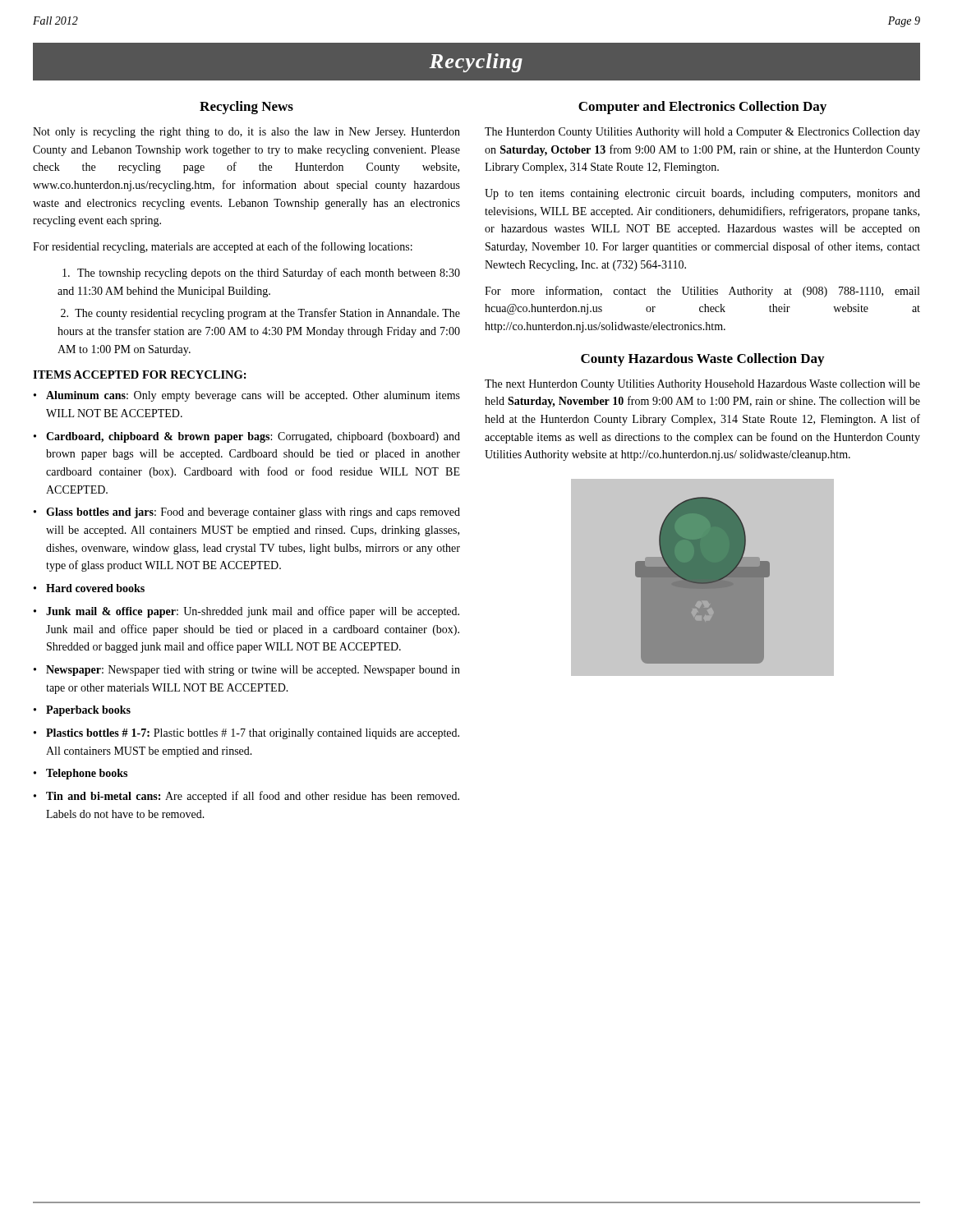
Task: Find the list item that reads "Junk mail &"
Action: coord(253,629)
